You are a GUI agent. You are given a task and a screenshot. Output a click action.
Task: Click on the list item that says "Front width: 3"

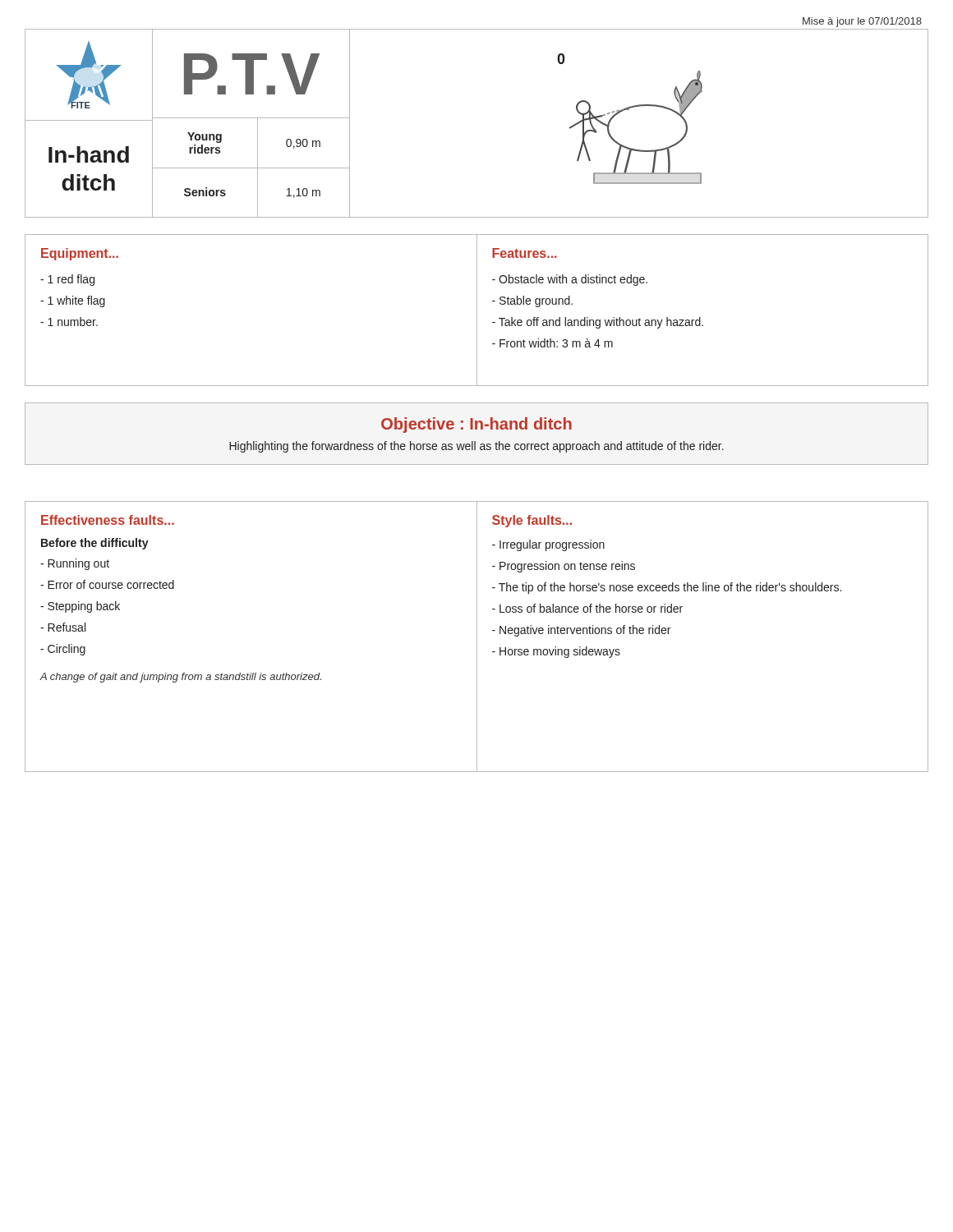coord(552,343)
